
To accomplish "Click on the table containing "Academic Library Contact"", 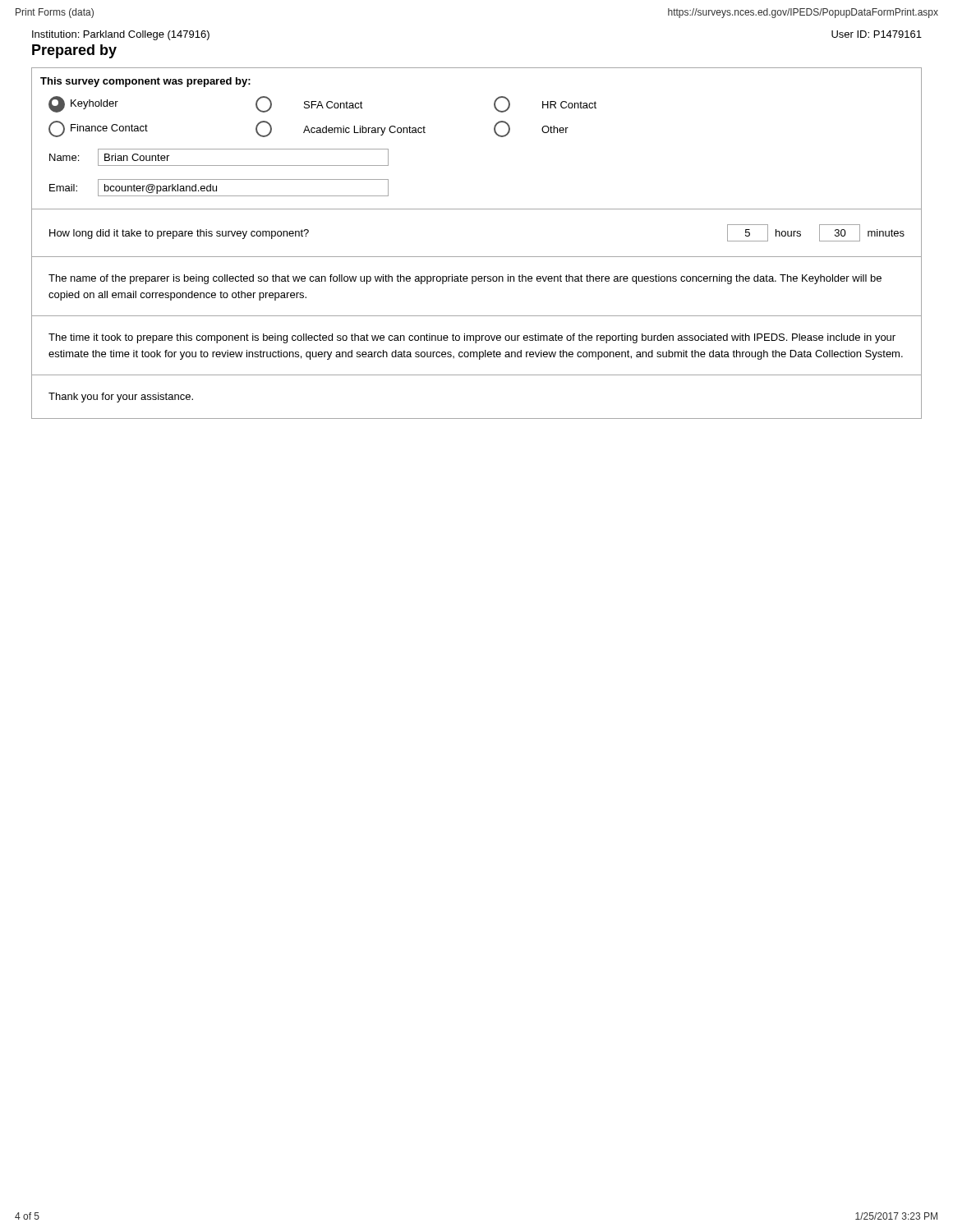I will click(476, 138).
